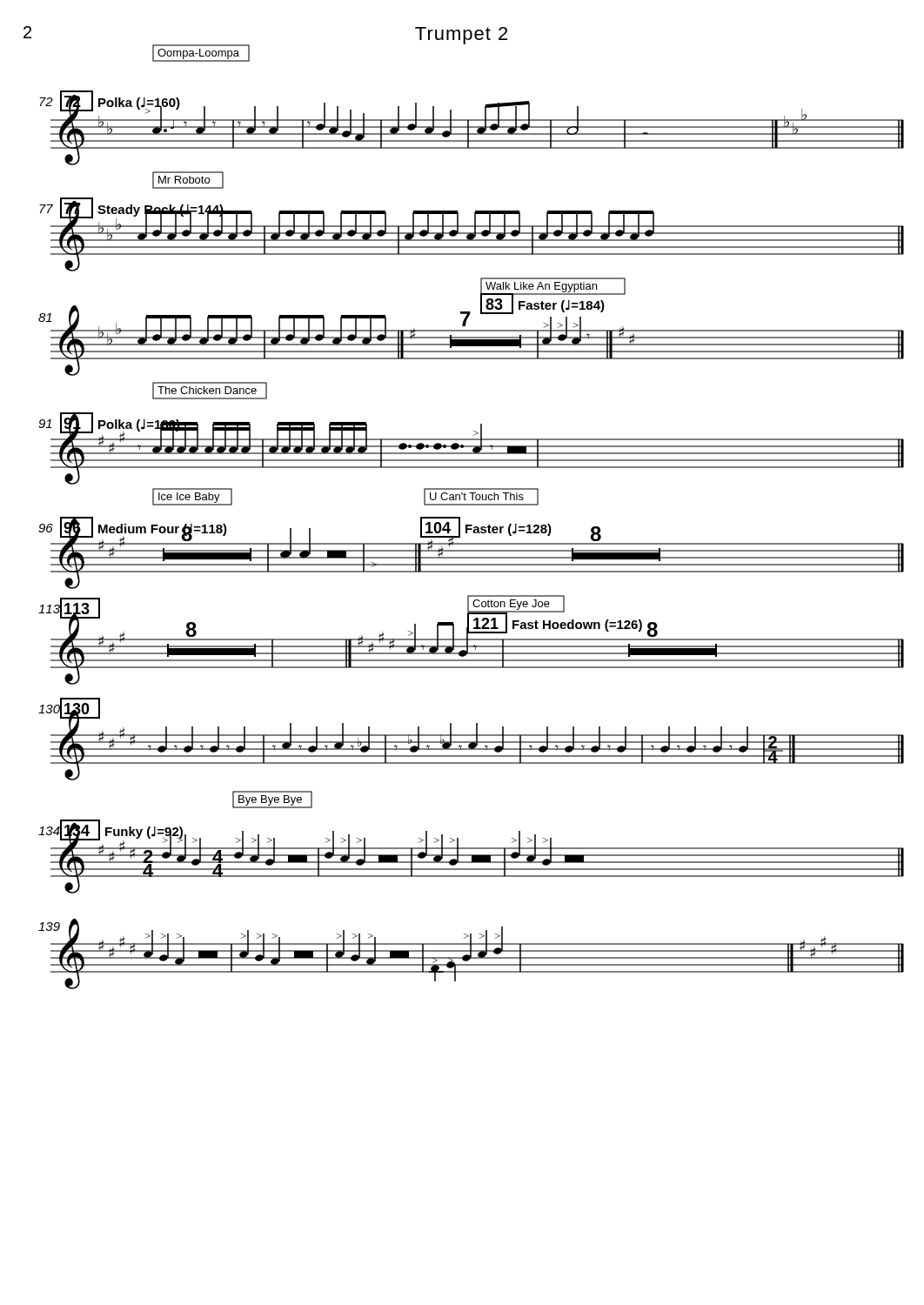Navigate to the block starting "Trumpet 2"
This screenshot has width=924, height=1305.
pyautogui.click(x=462, y=33)
